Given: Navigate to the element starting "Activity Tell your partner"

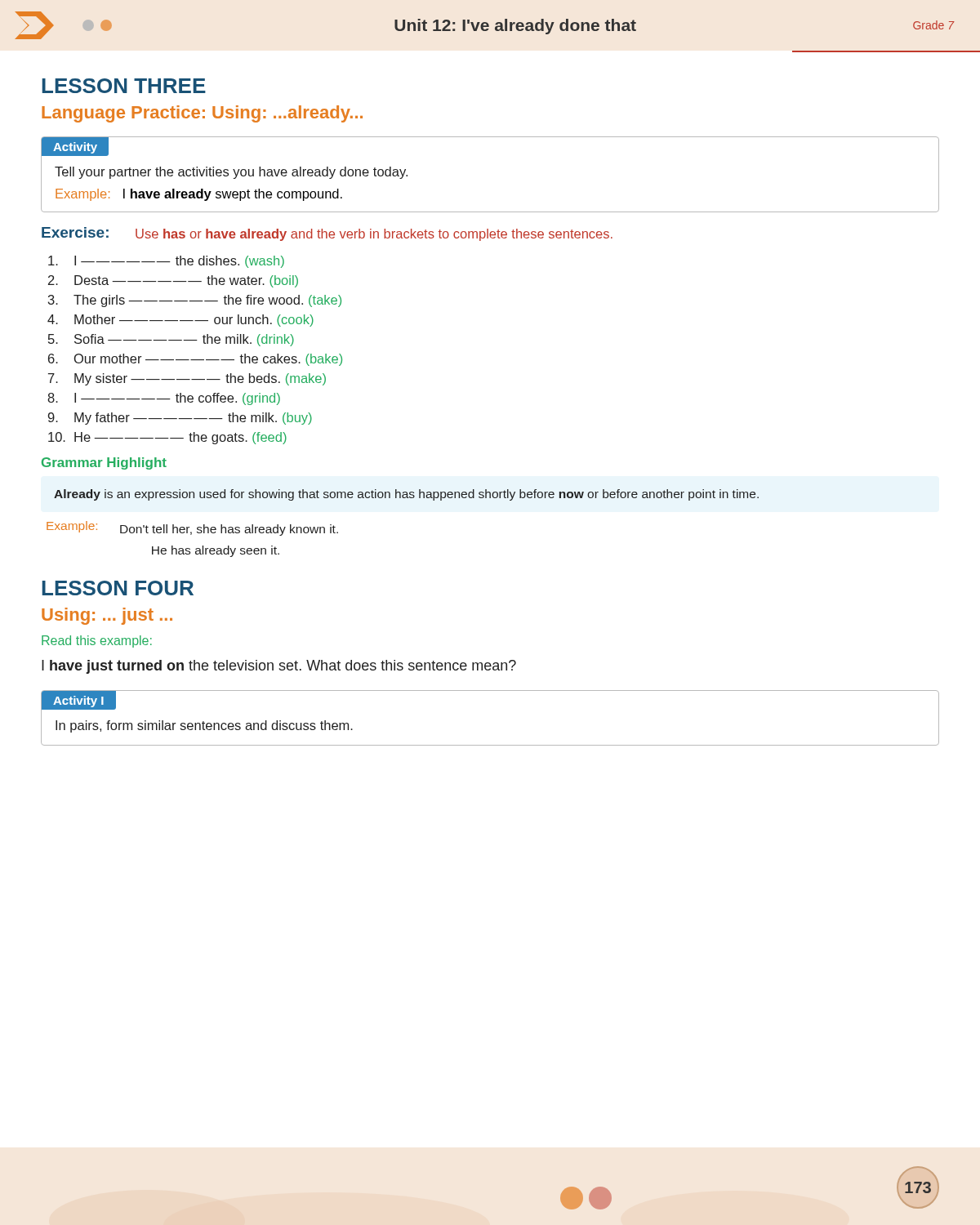Looking at the screenshot, I should point(76,147).
